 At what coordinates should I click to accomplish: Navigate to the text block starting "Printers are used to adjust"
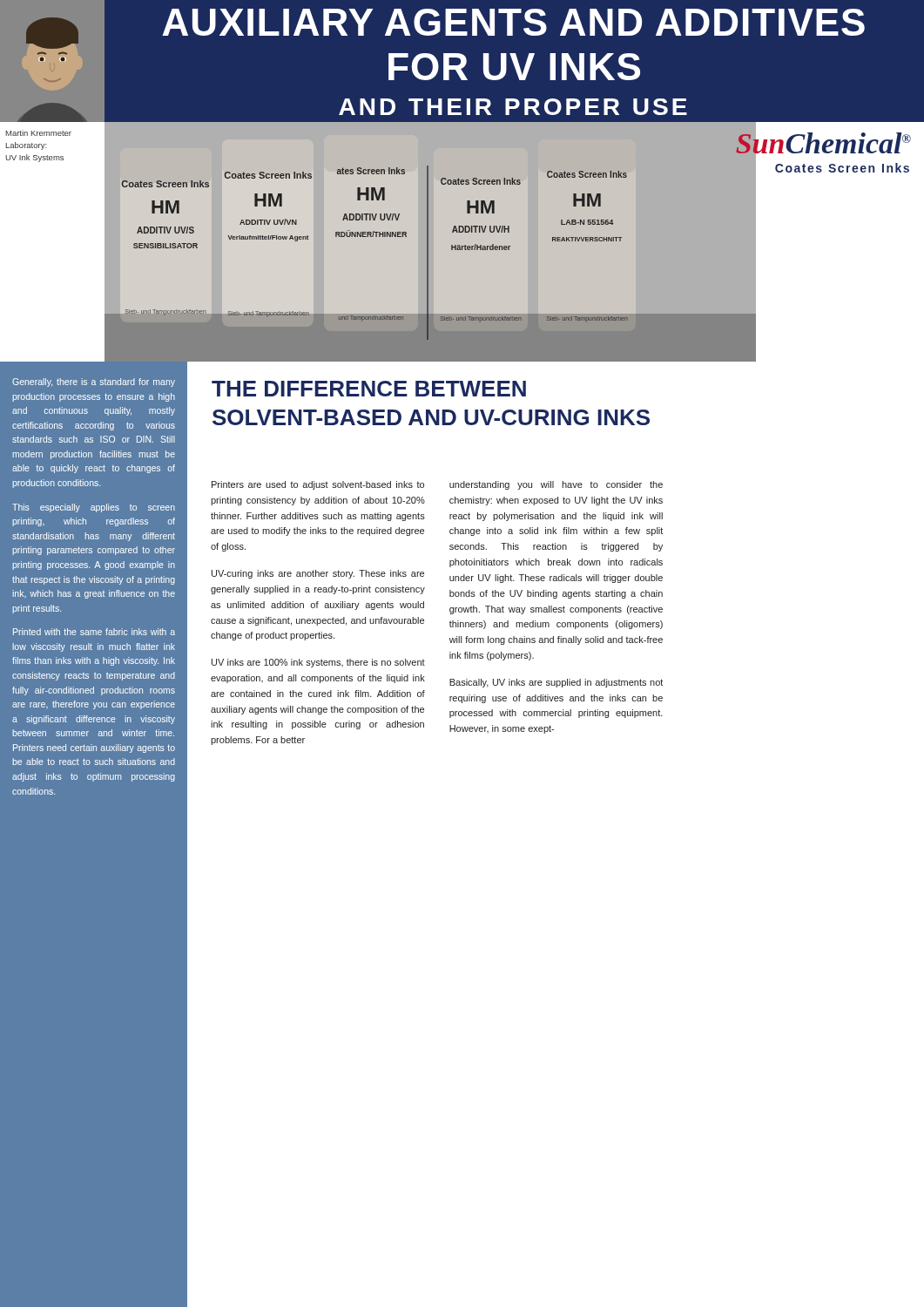[x=318, y=613]
